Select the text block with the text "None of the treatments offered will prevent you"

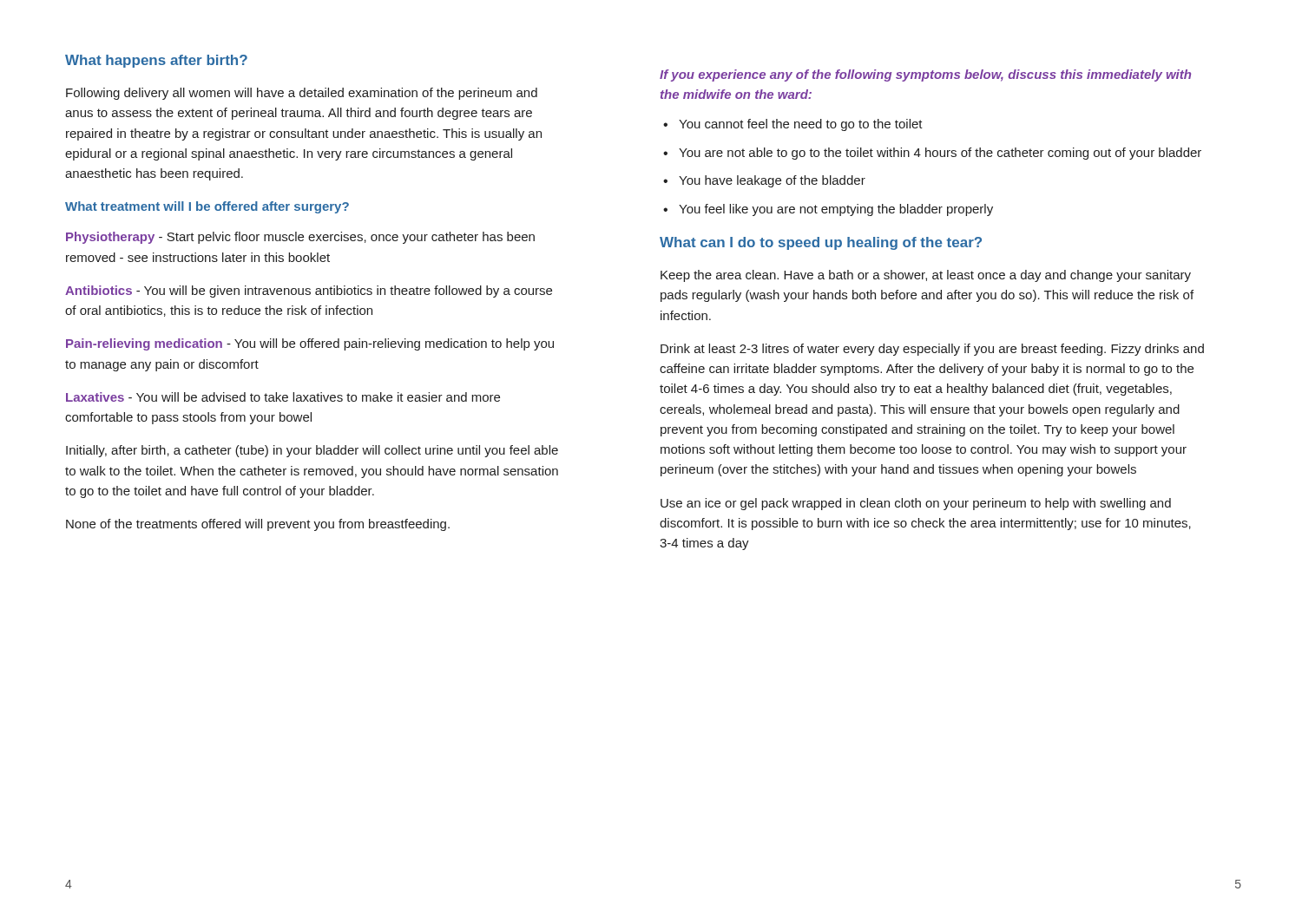(312, 524)
